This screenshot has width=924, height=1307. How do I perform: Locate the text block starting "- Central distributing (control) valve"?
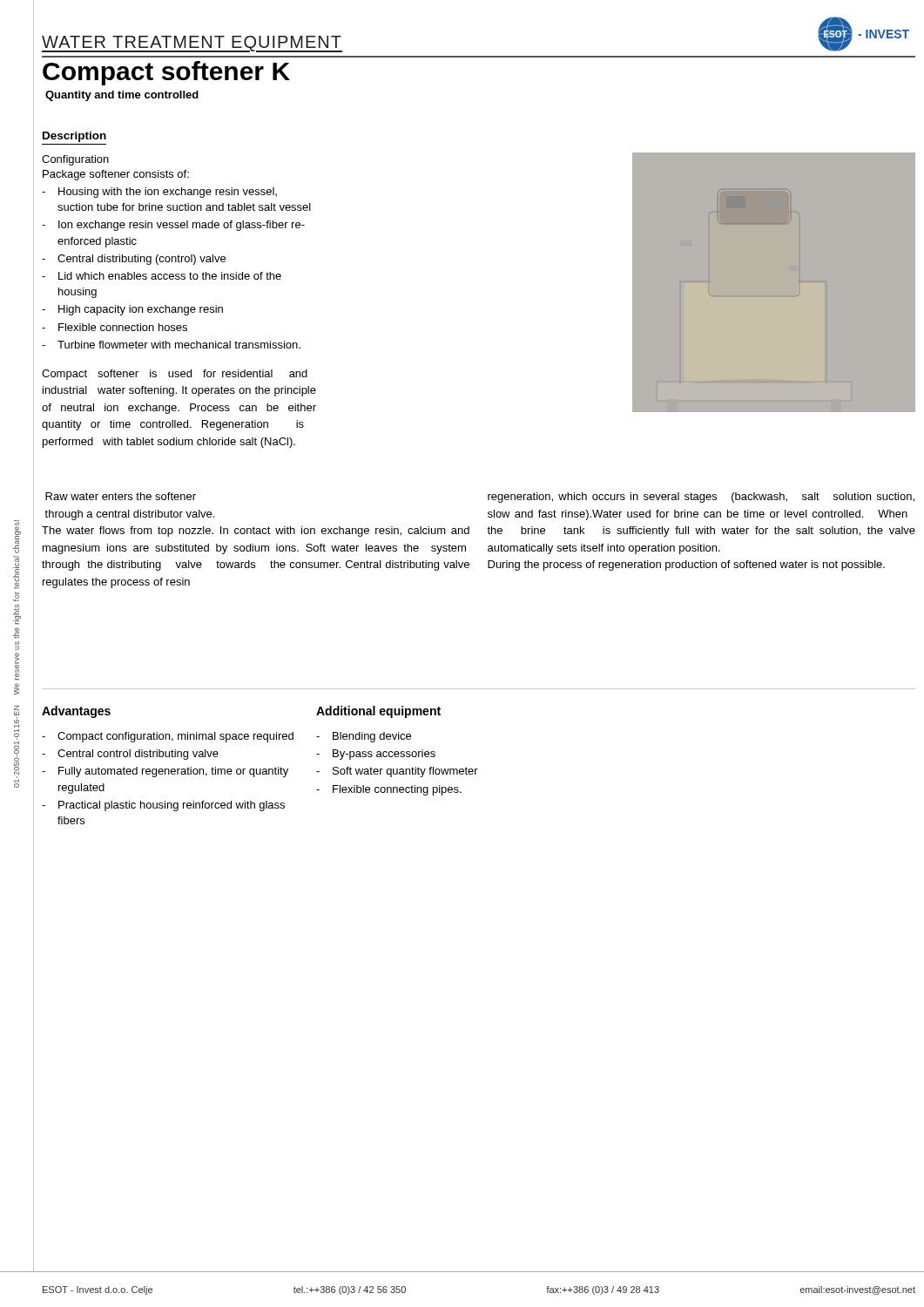134,259
